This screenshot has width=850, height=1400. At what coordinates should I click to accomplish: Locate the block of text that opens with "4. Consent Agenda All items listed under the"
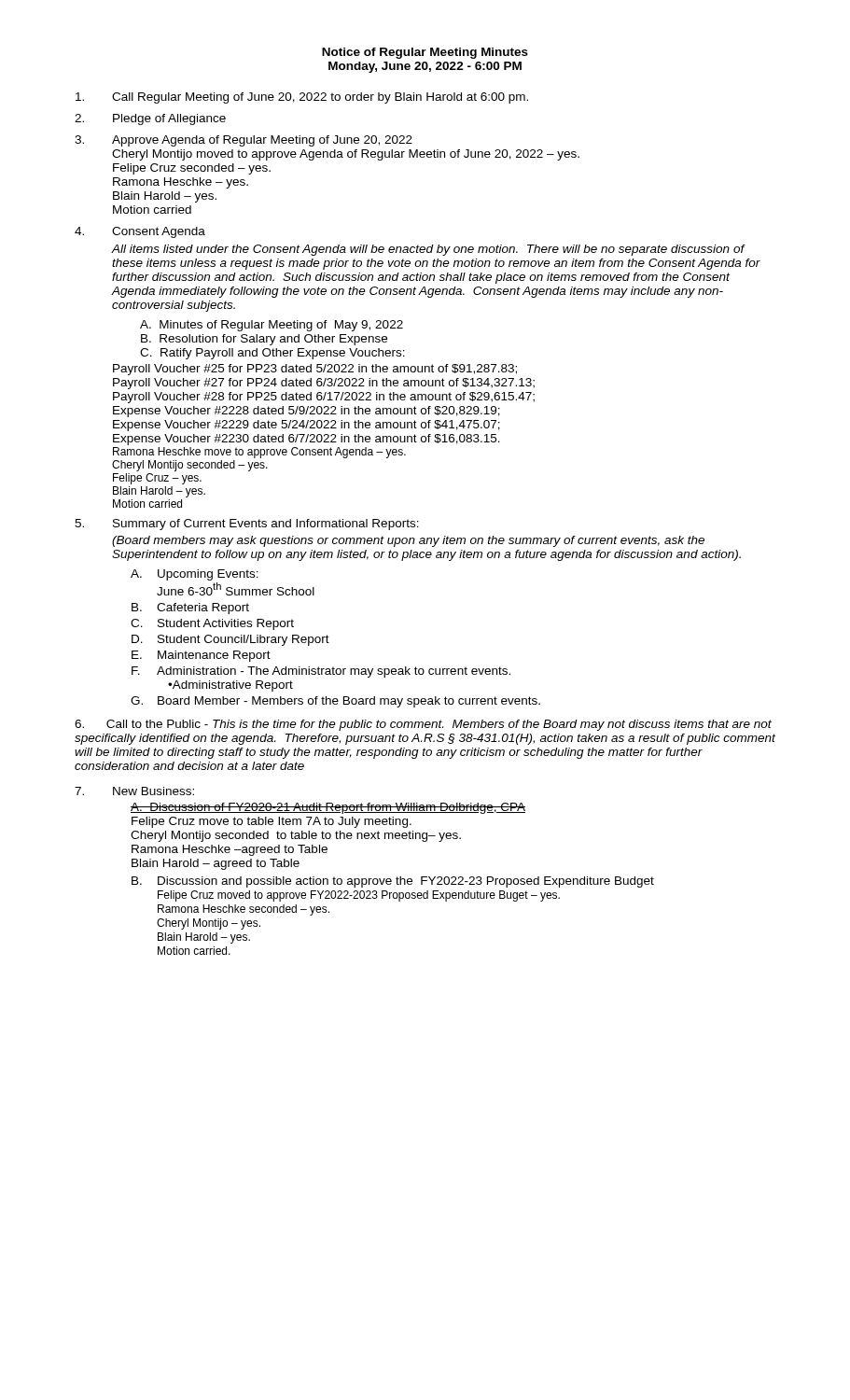tap(425, 367)
